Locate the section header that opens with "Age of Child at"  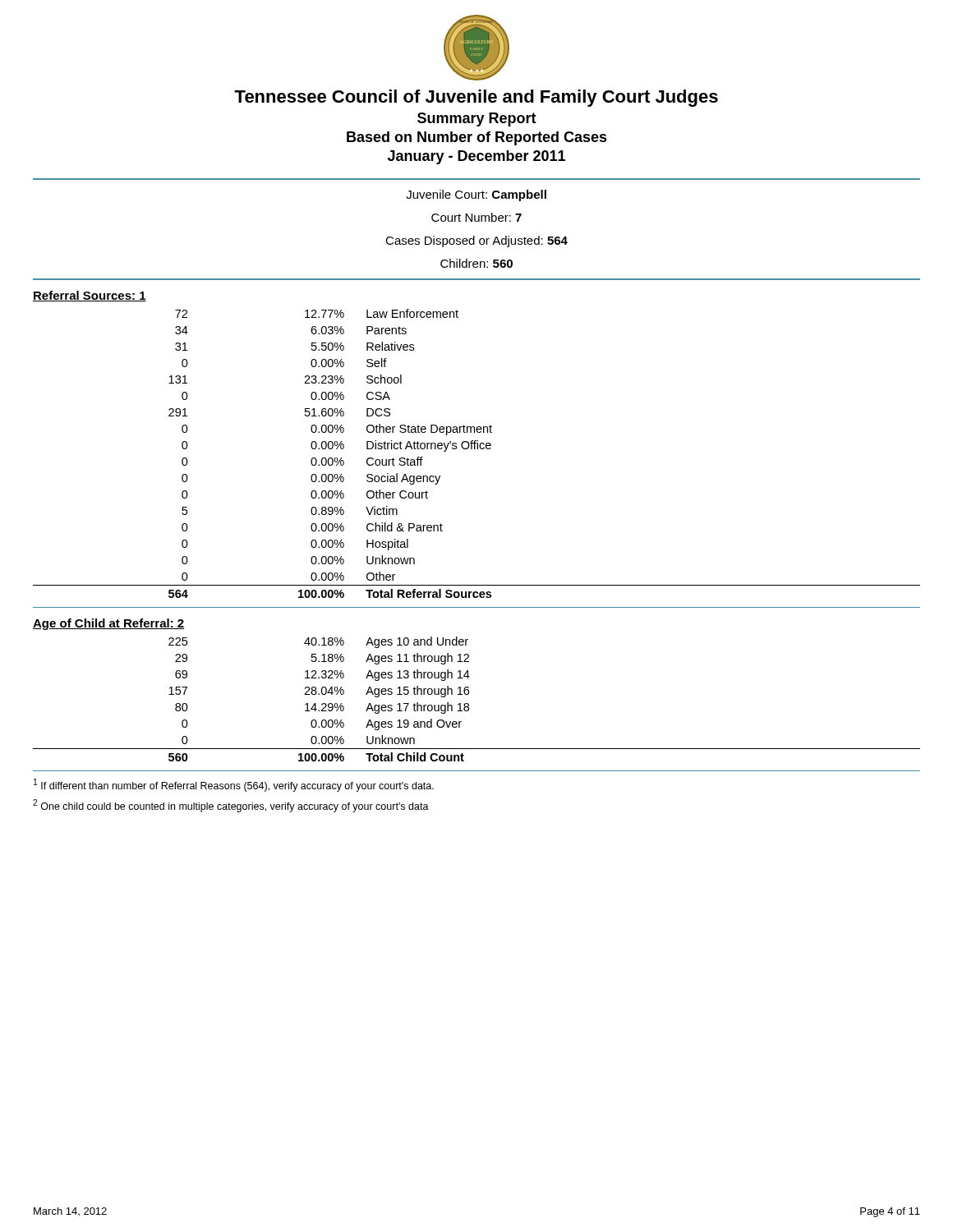pos(109,623)
